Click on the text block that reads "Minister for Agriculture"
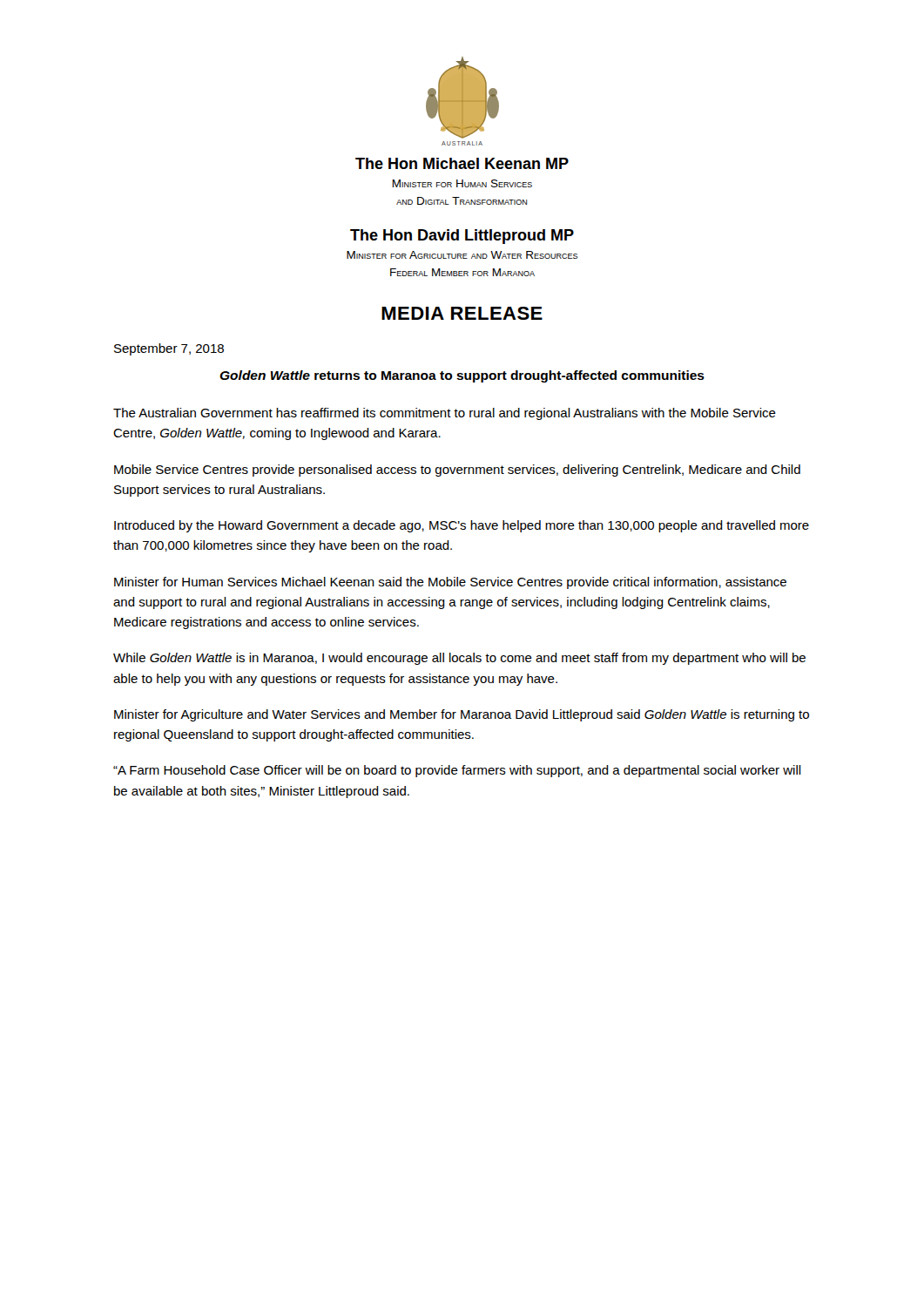The width and height of the screenshot is (924, 1307). (461, 724)
